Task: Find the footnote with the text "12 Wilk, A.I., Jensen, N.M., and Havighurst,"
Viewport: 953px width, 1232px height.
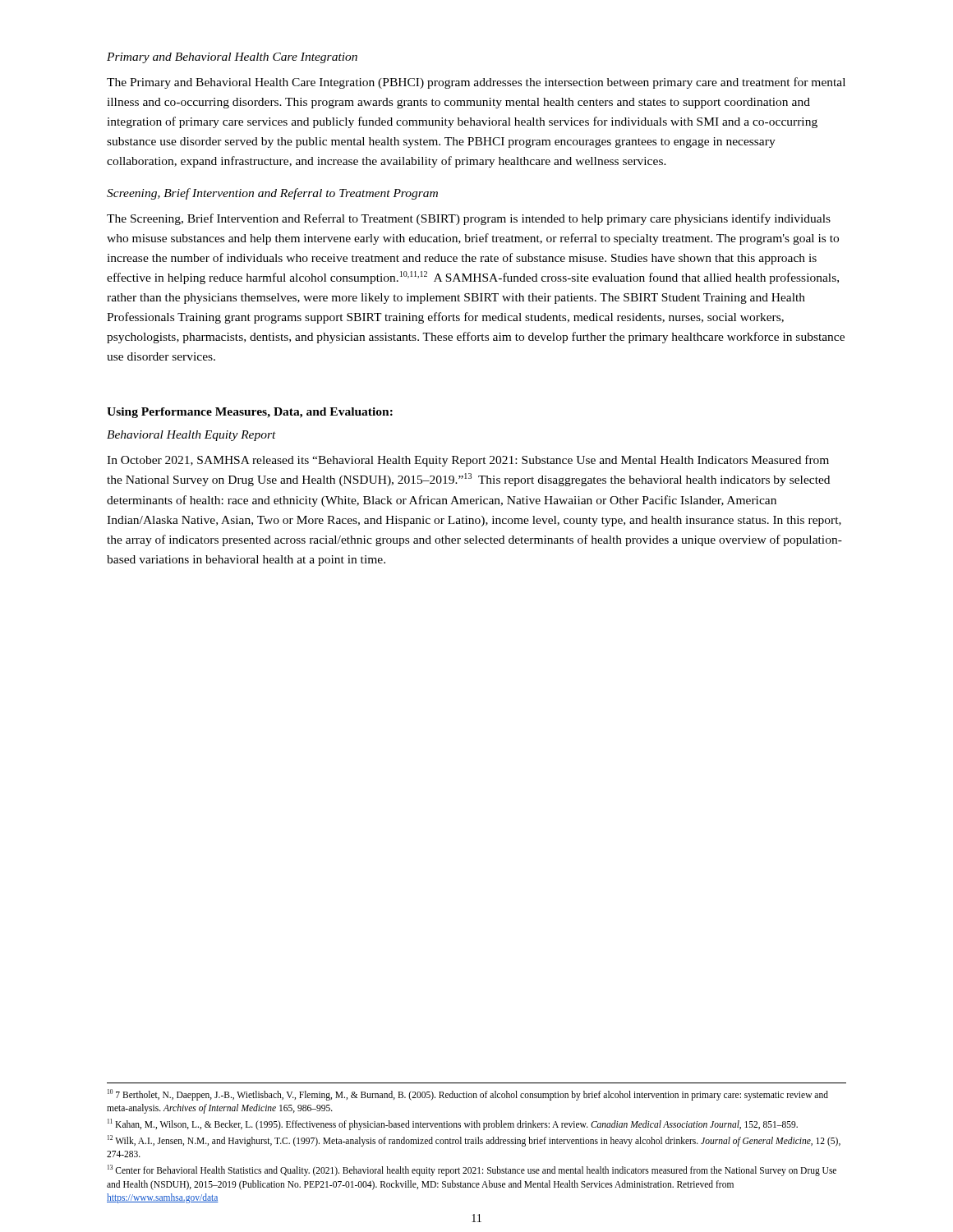Action: click(x=474, y=1147)
